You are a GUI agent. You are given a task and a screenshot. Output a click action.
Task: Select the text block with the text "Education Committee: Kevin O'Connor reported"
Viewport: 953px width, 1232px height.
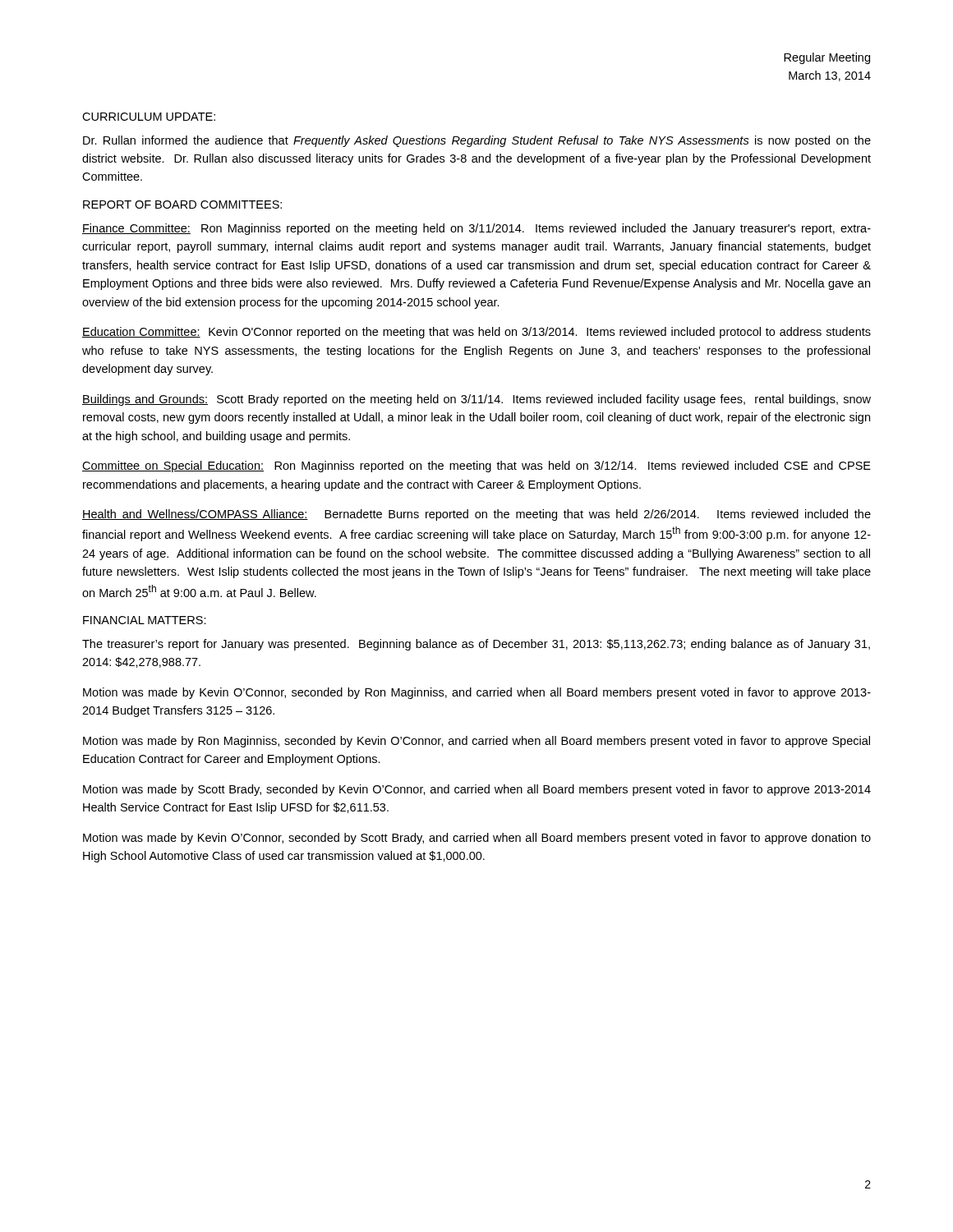[x=476, y=351]
